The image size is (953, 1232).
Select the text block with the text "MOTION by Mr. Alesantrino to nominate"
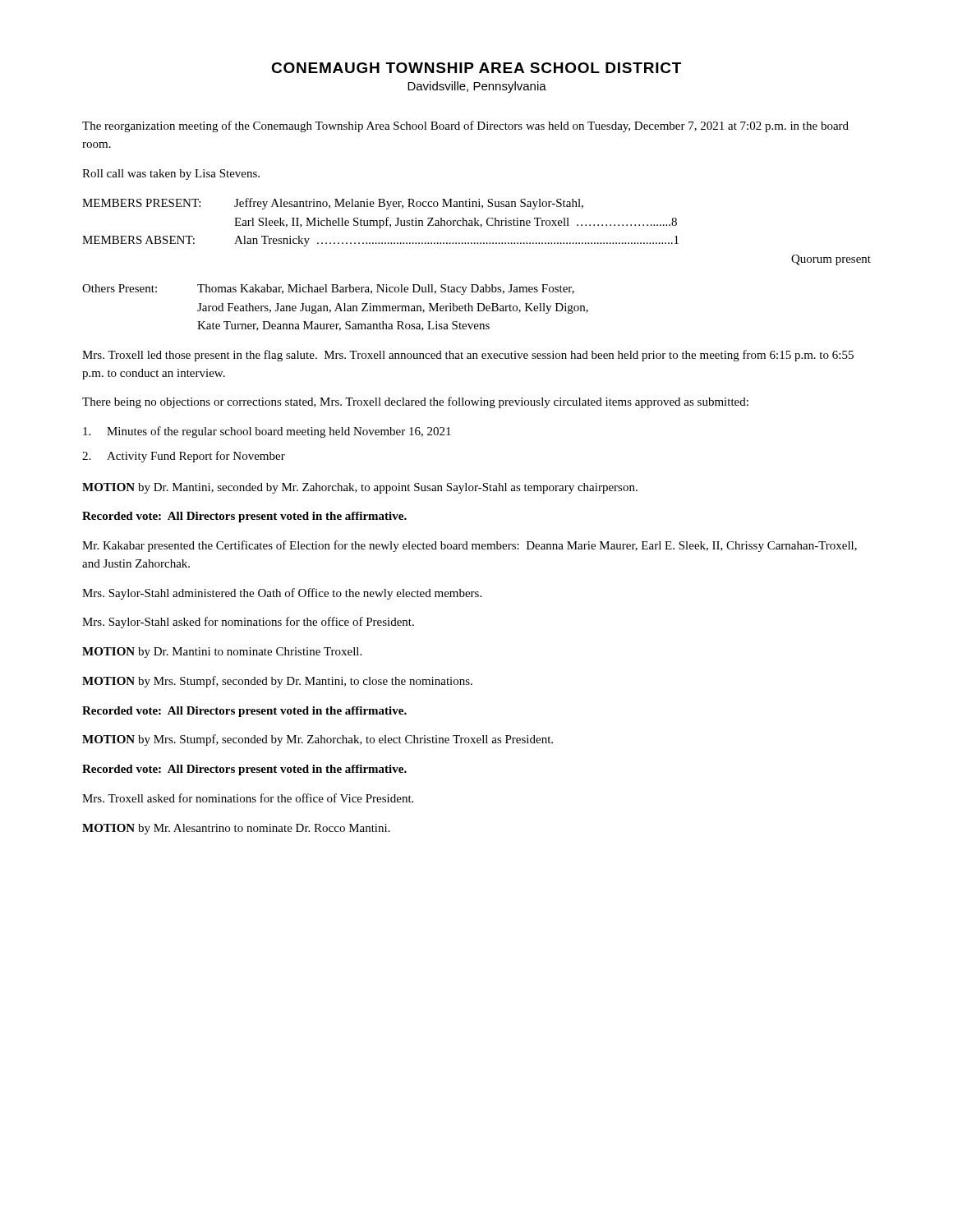point(236,827)
